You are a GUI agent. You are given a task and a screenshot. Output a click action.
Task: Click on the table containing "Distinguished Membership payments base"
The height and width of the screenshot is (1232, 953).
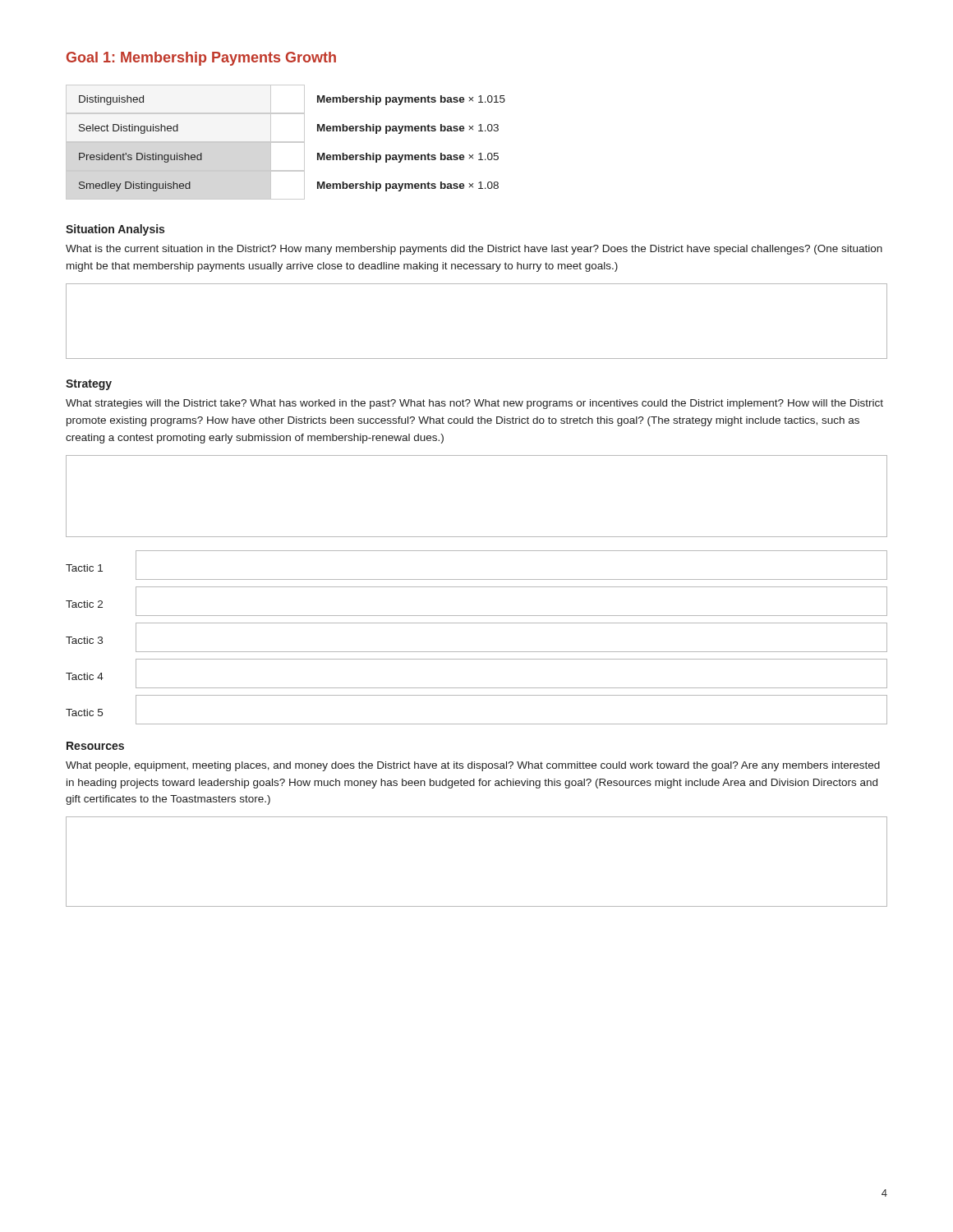click(476, 142)
